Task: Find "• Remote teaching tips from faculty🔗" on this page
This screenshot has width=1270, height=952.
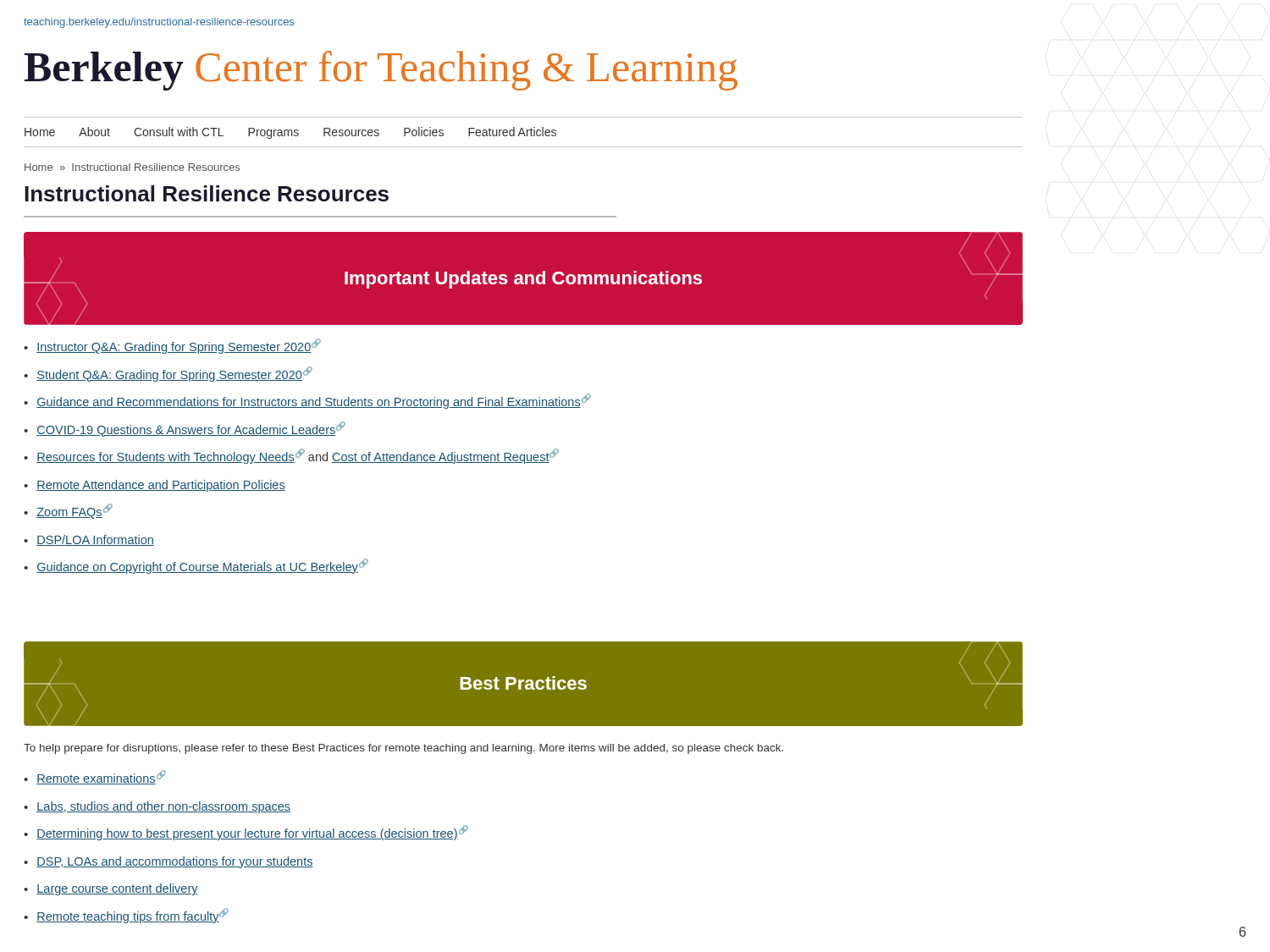Action: 126,917
